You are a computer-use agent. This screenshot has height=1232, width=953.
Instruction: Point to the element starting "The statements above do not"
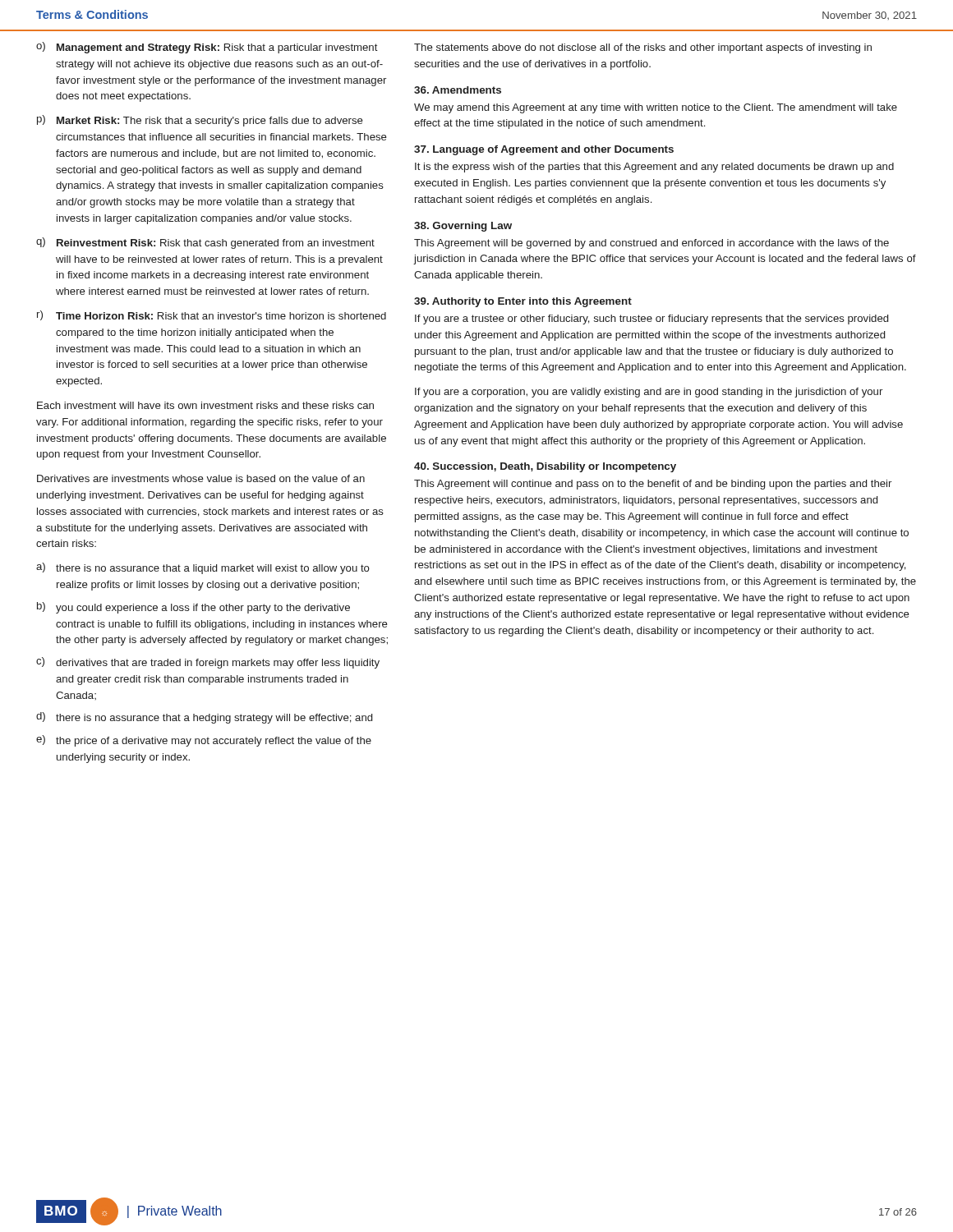[x=643, y=55]
